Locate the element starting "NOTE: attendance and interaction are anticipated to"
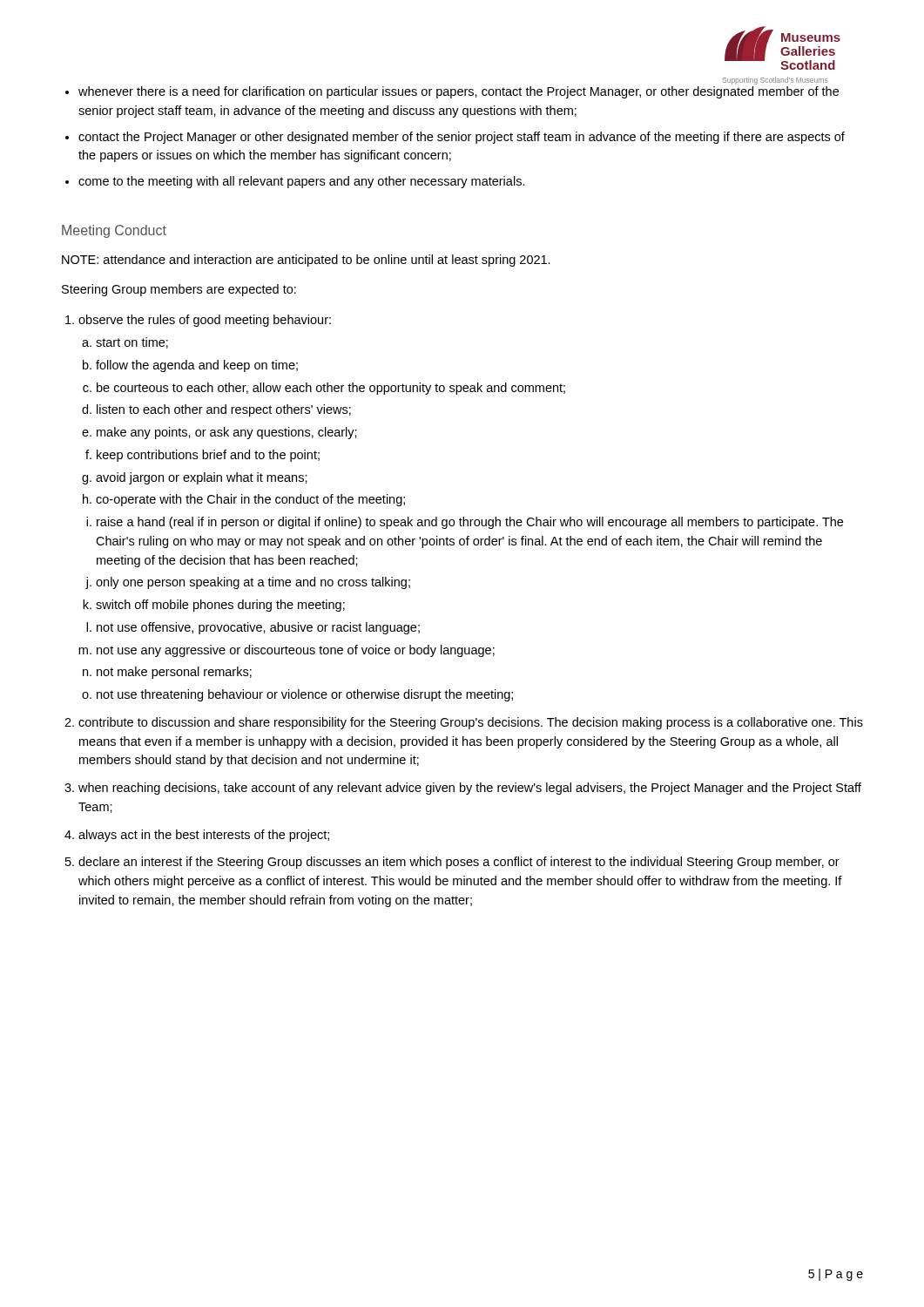924x1307 pixels. [x=306, y=259]
